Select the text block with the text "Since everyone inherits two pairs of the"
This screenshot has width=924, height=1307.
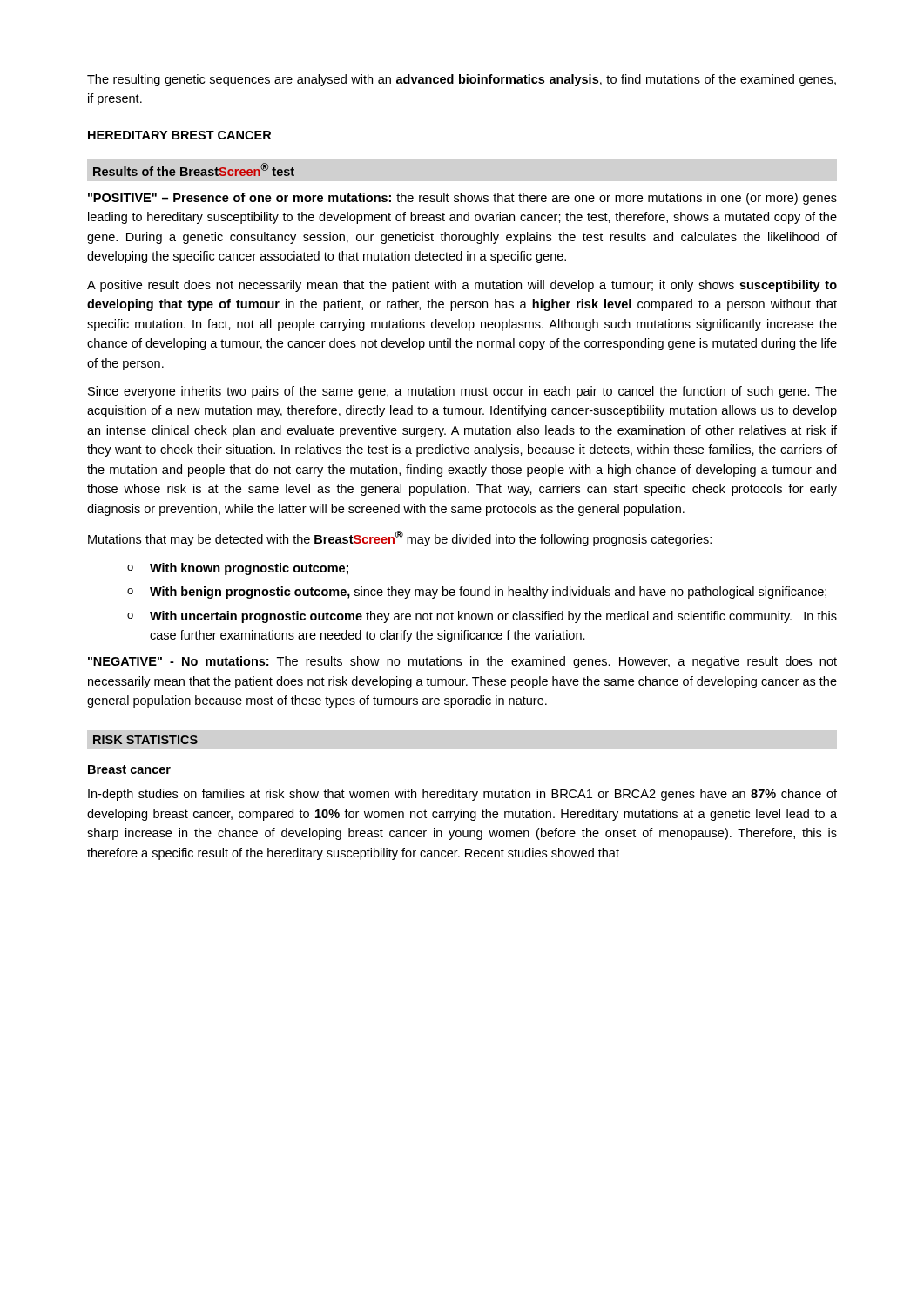462,450
